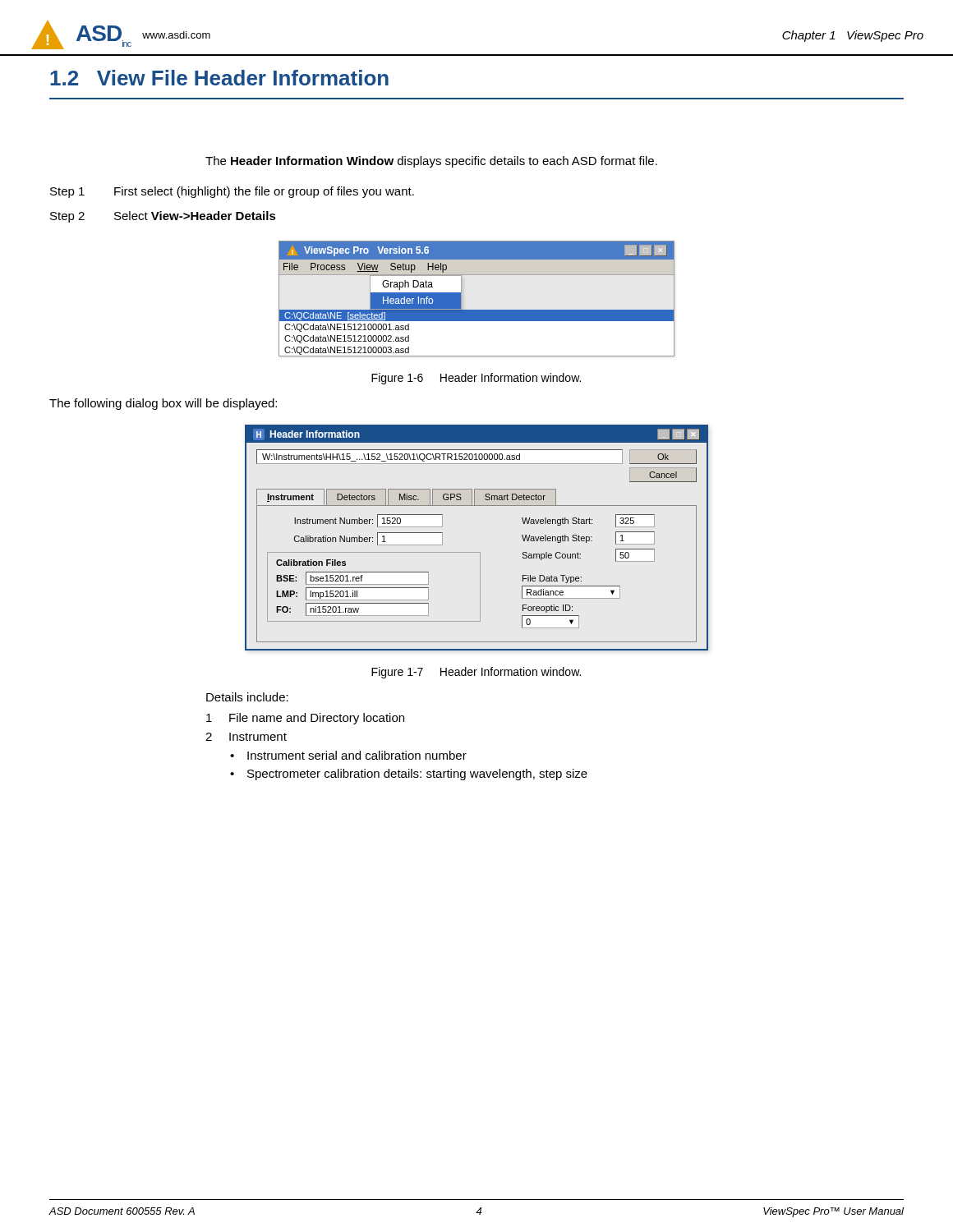This screenshot has width=953, height=1232.
Task: Click where it says "2 Instrument"
Action: coord(246,736)
